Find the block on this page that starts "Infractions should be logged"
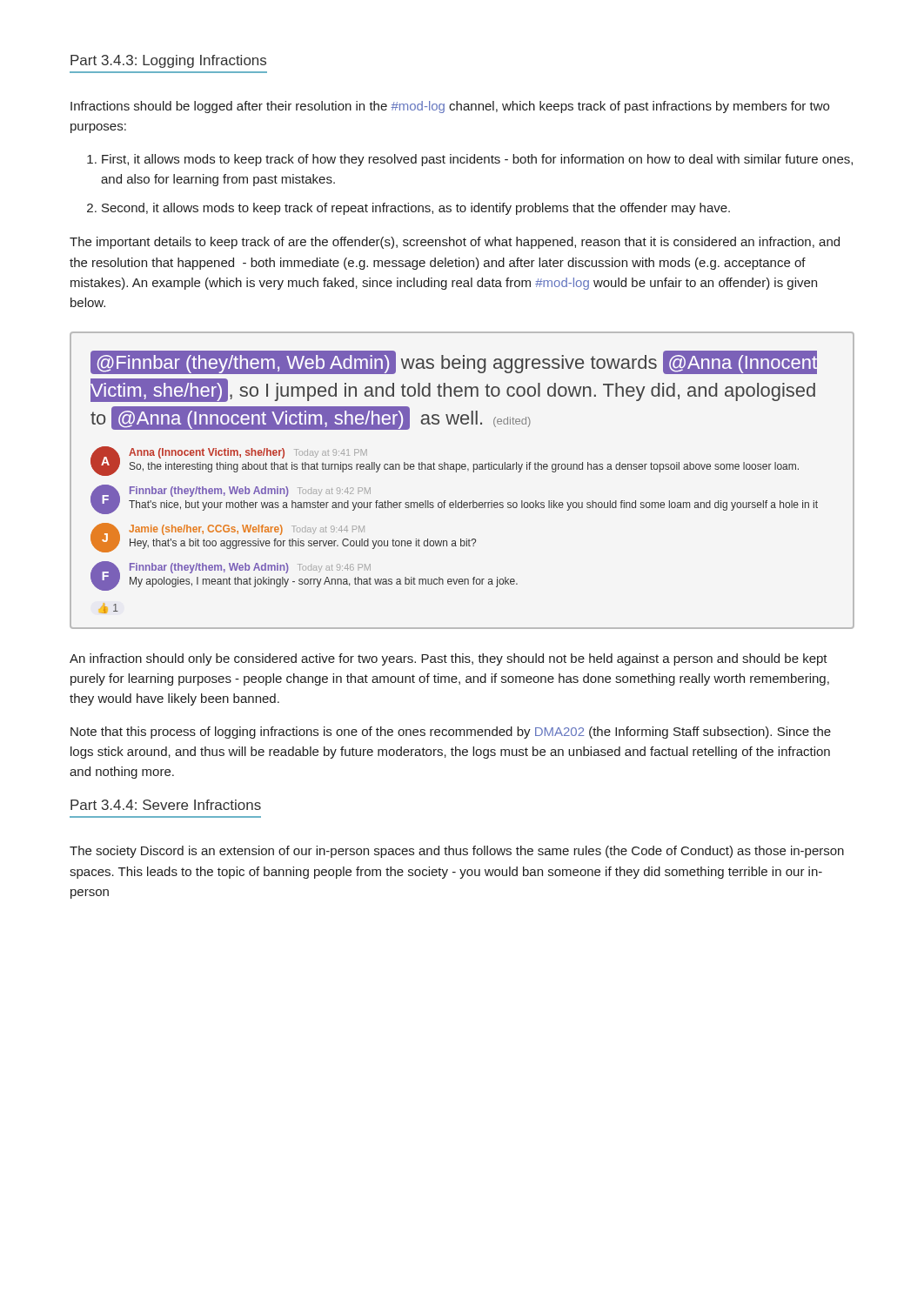The height and width of the screenshot is (1305, 924). tap(450, 116)
